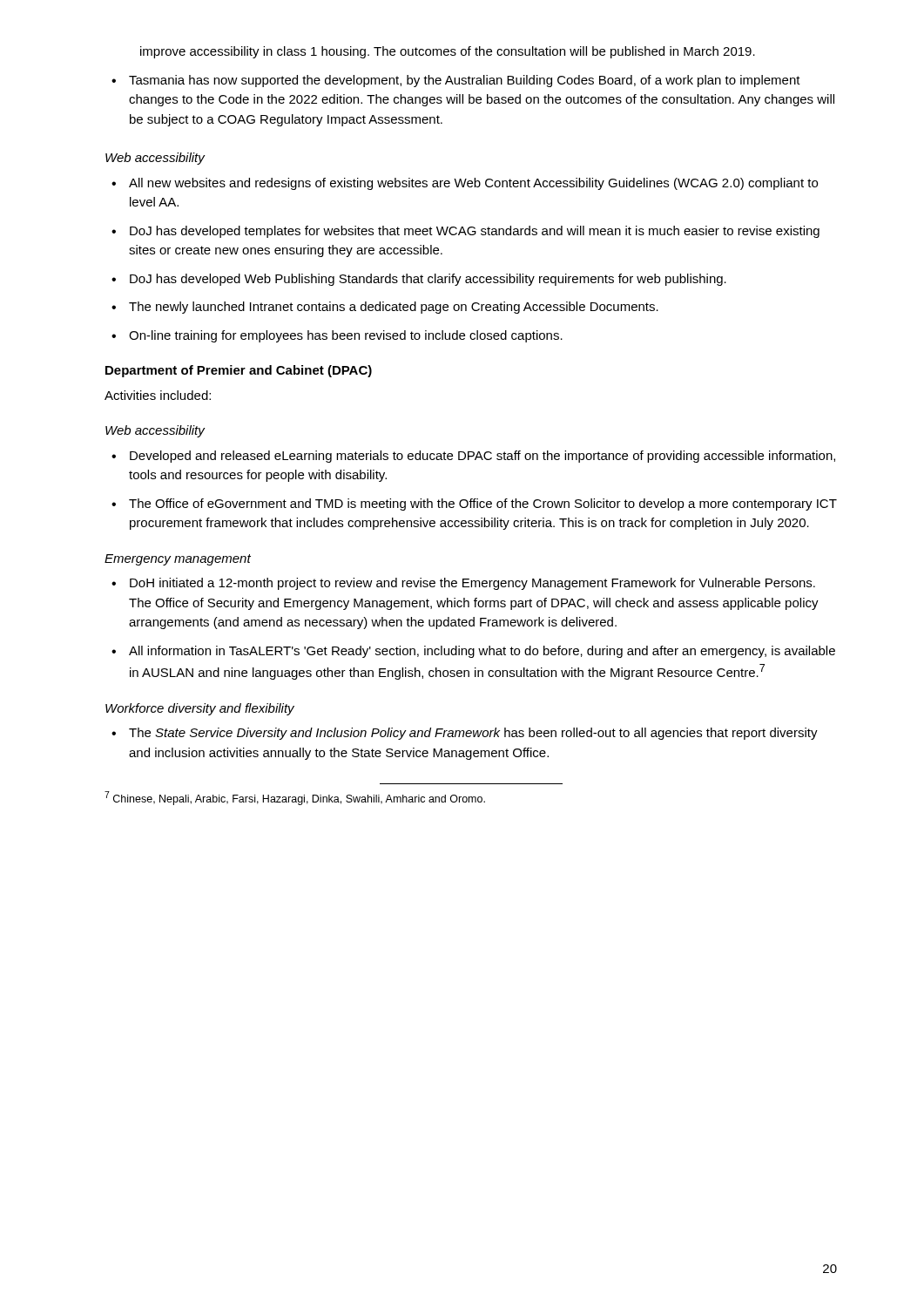Find the block on this page that starts "The newly launched Intranet"
924x1307 pixels.
pyautogui.click(x=394, y=306)
